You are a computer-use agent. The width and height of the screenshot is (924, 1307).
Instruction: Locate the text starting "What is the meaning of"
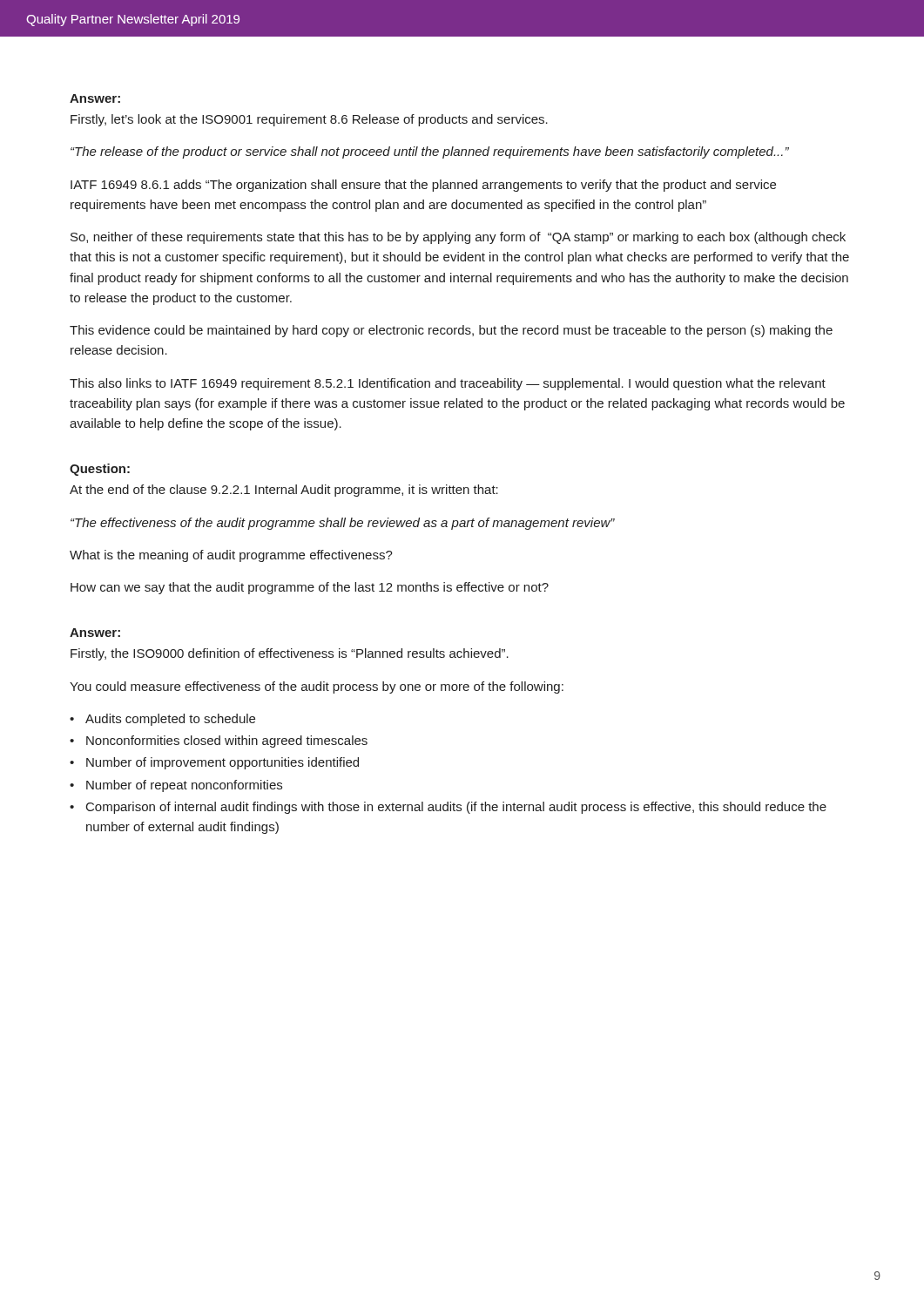tap(231, 554)
